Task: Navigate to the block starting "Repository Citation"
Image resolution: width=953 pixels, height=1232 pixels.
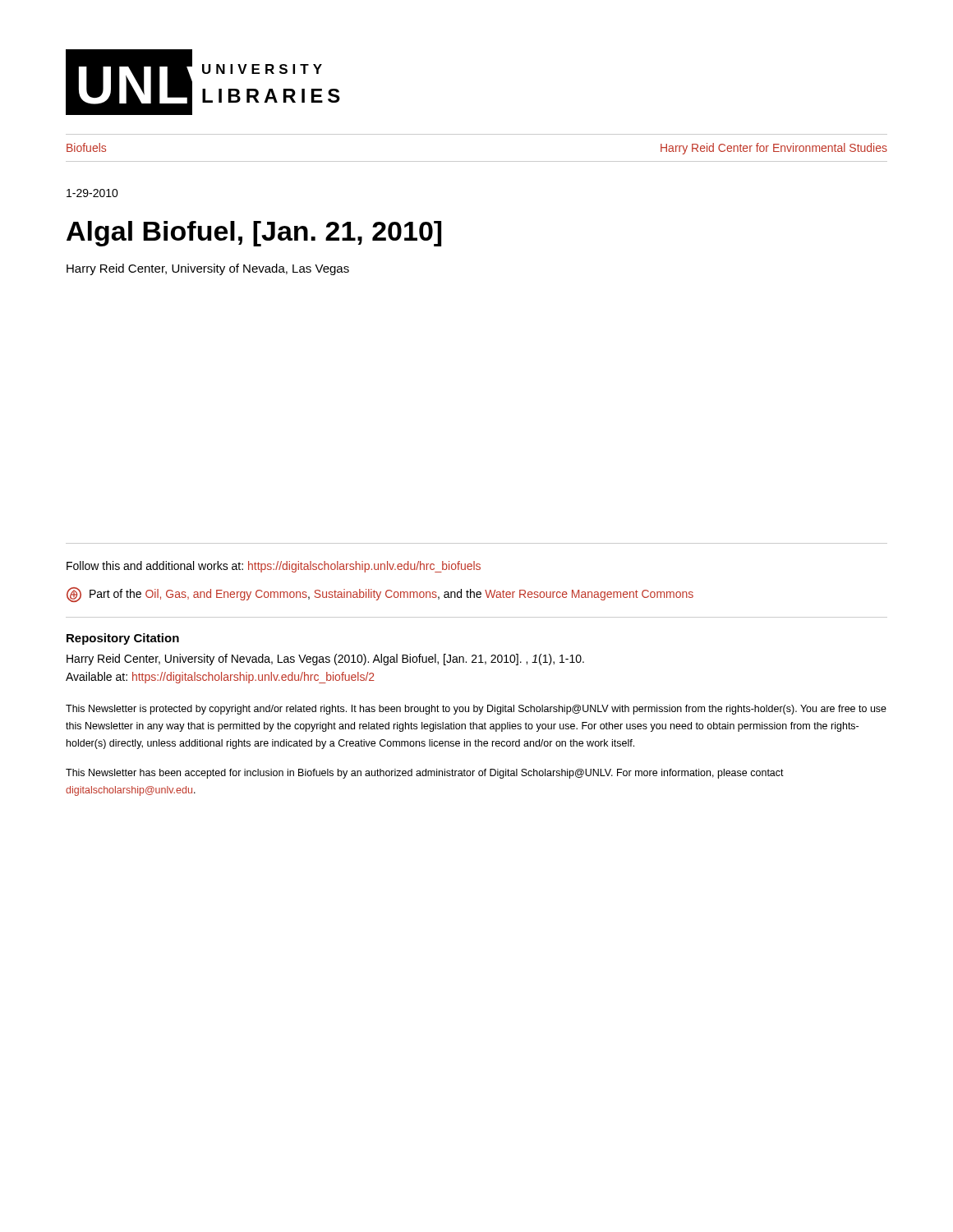Action: point(123,637)
